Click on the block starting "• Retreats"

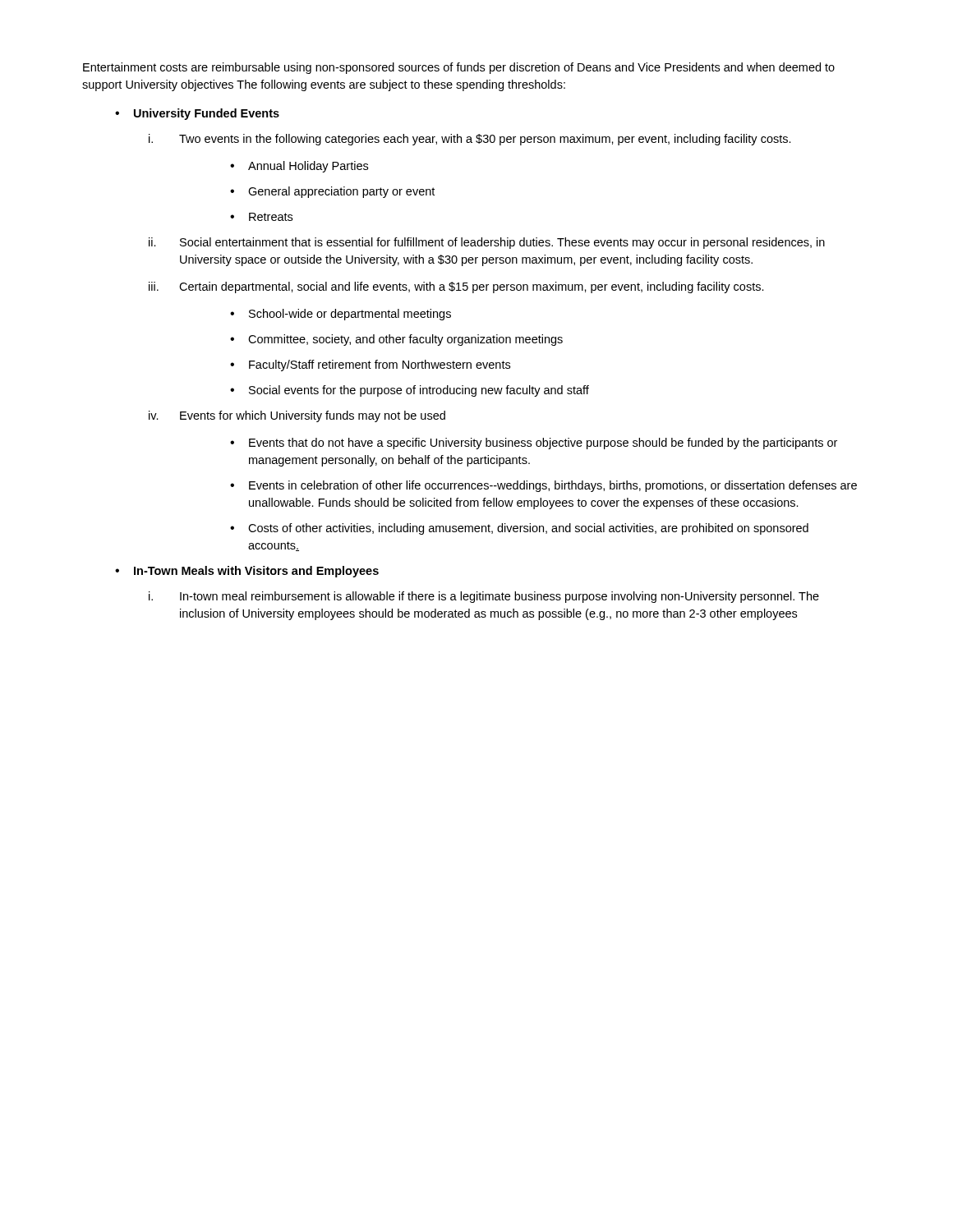pos(261,217)
